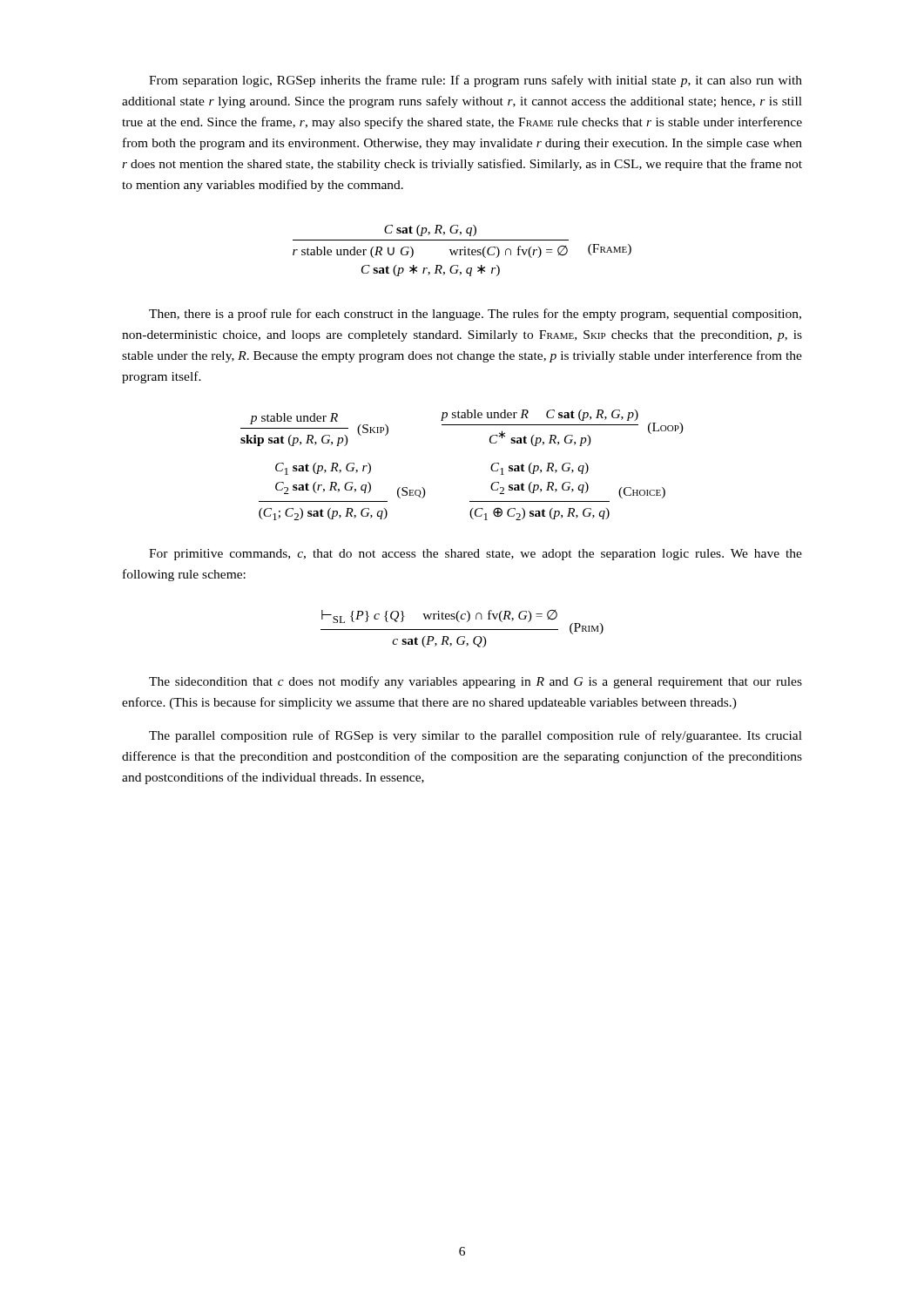Navigate to the region starting "⊢SL {P} c {Q} writes(c) ∩"
The image size is (924, 1307).
[x=462, y=627]
